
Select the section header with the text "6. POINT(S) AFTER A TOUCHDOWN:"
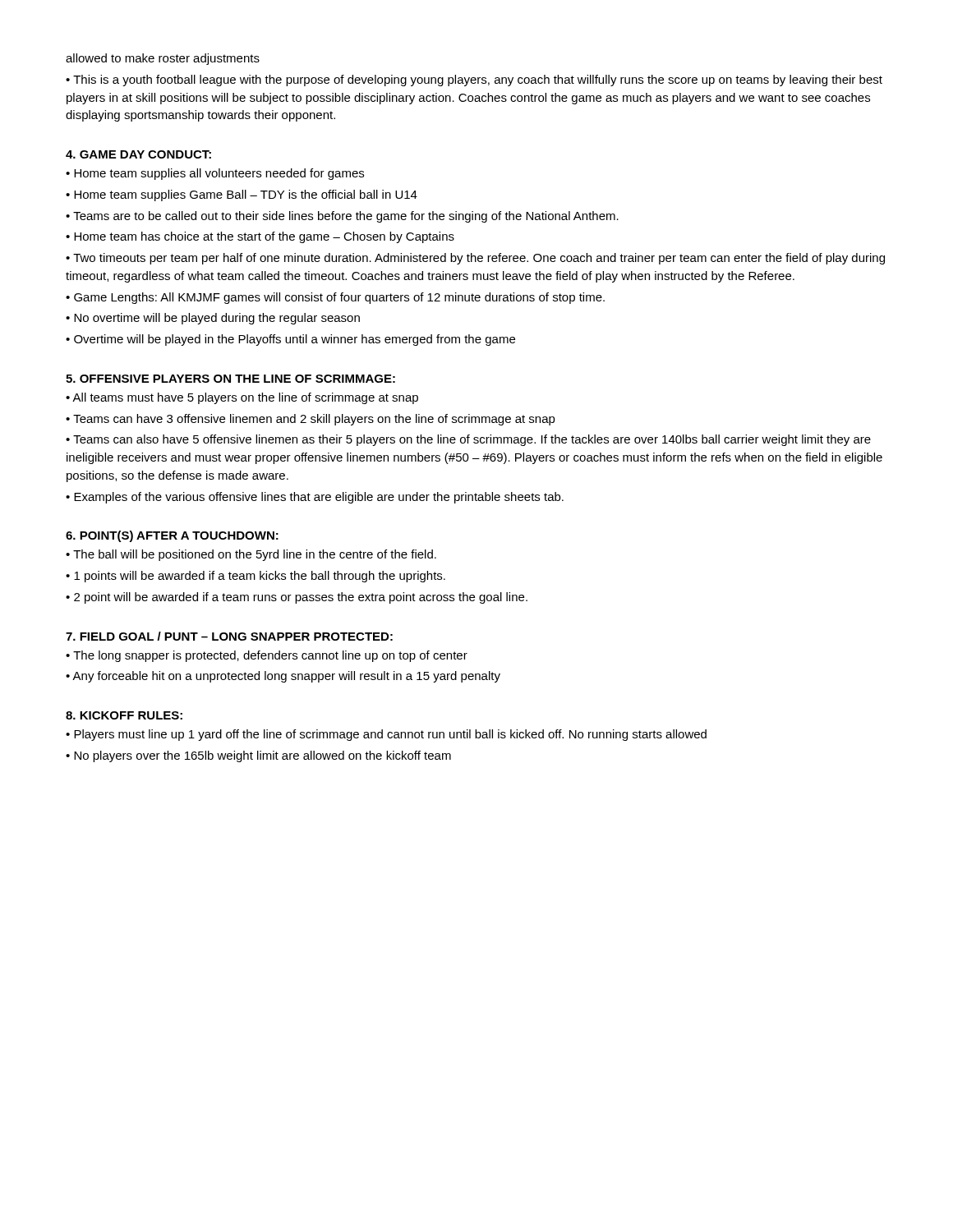tap(172, 535)
